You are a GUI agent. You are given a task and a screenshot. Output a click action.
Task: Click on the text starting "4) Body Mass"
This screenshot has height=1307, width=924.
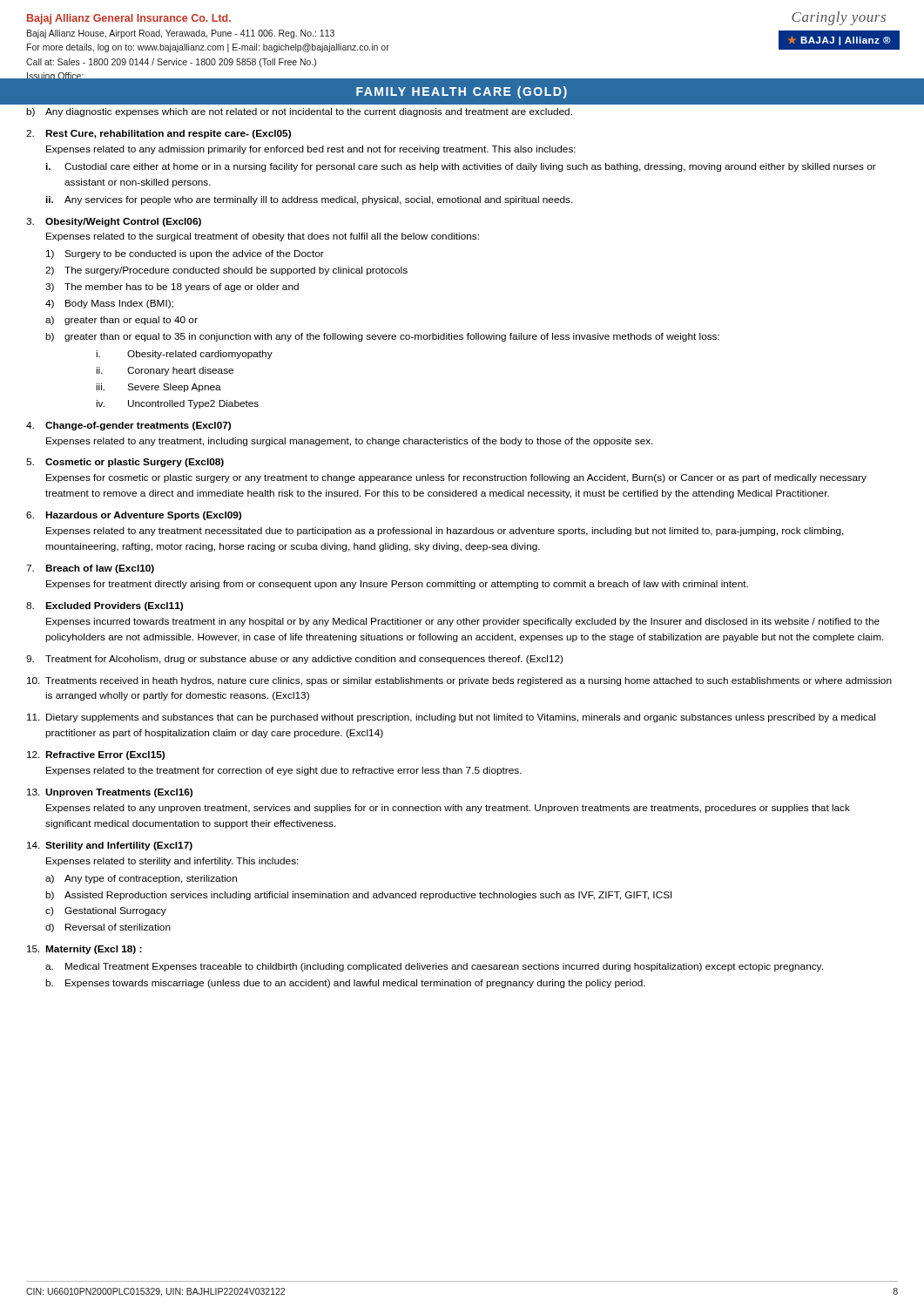tap(110, 304)
